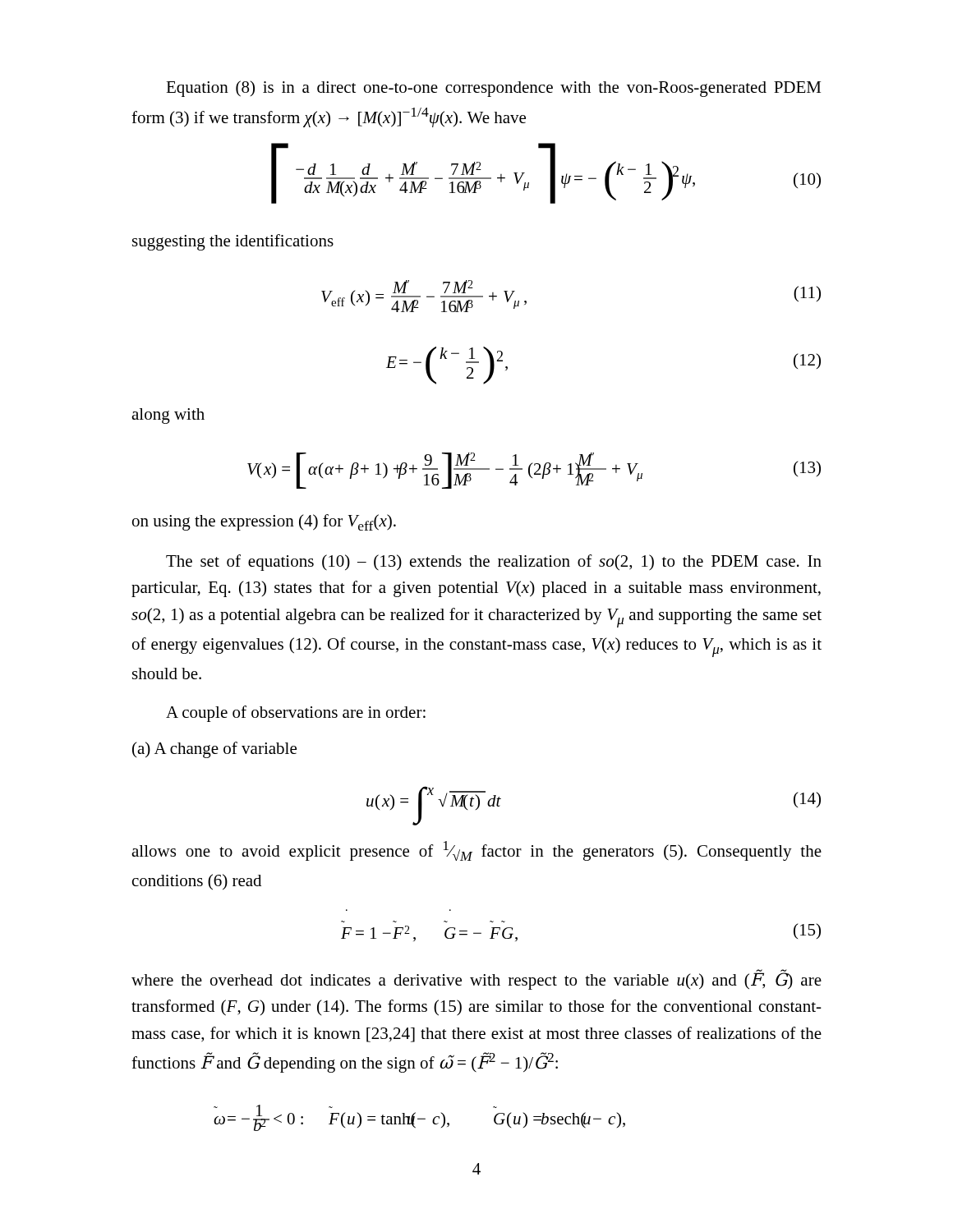This screenshot has height=1232, width=953.
Task: Find the element starting "V ( x )"
Action: coord(476,467)
